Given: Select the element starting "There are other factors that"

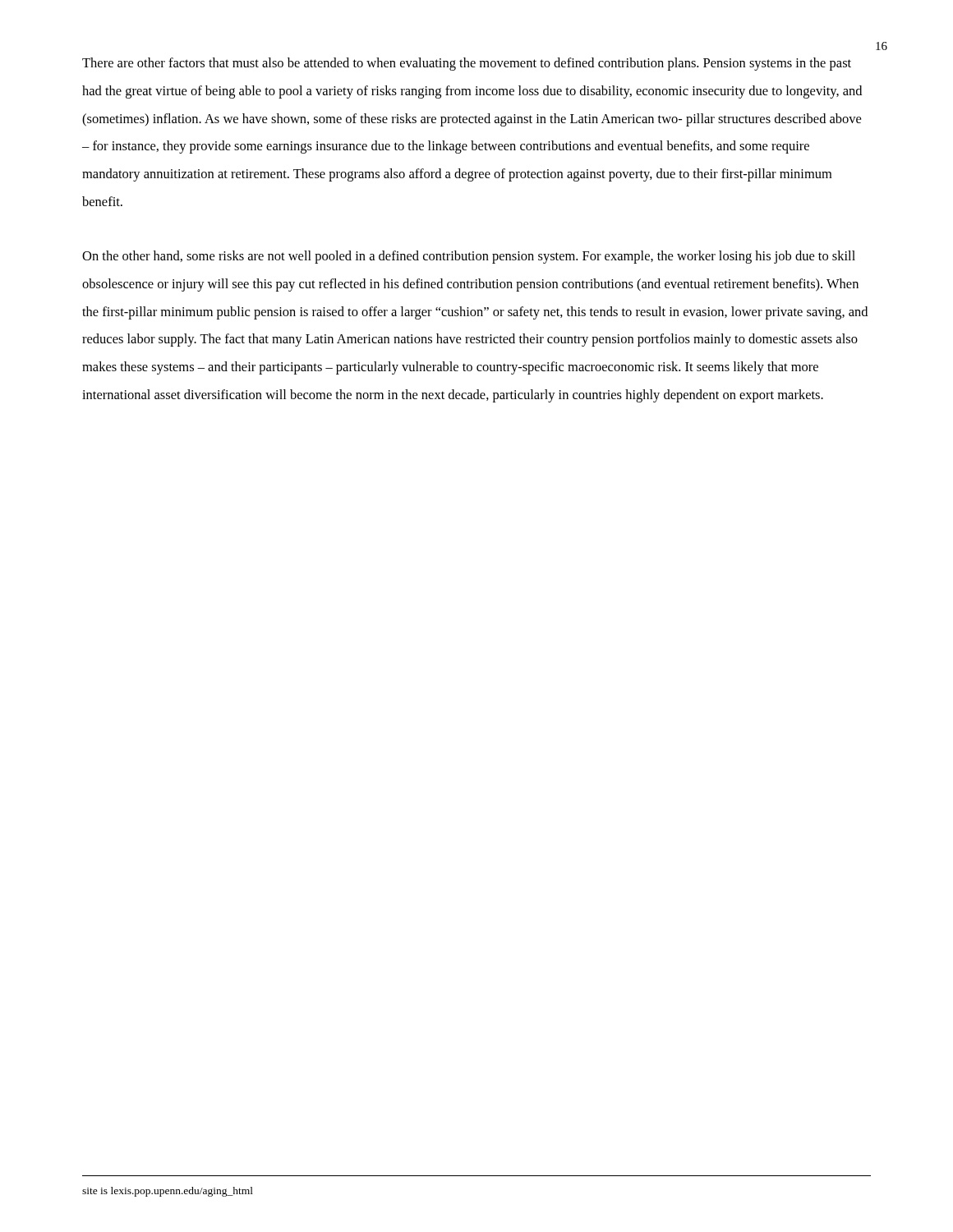Looking at the screenshot, I should tap(472, 132).
